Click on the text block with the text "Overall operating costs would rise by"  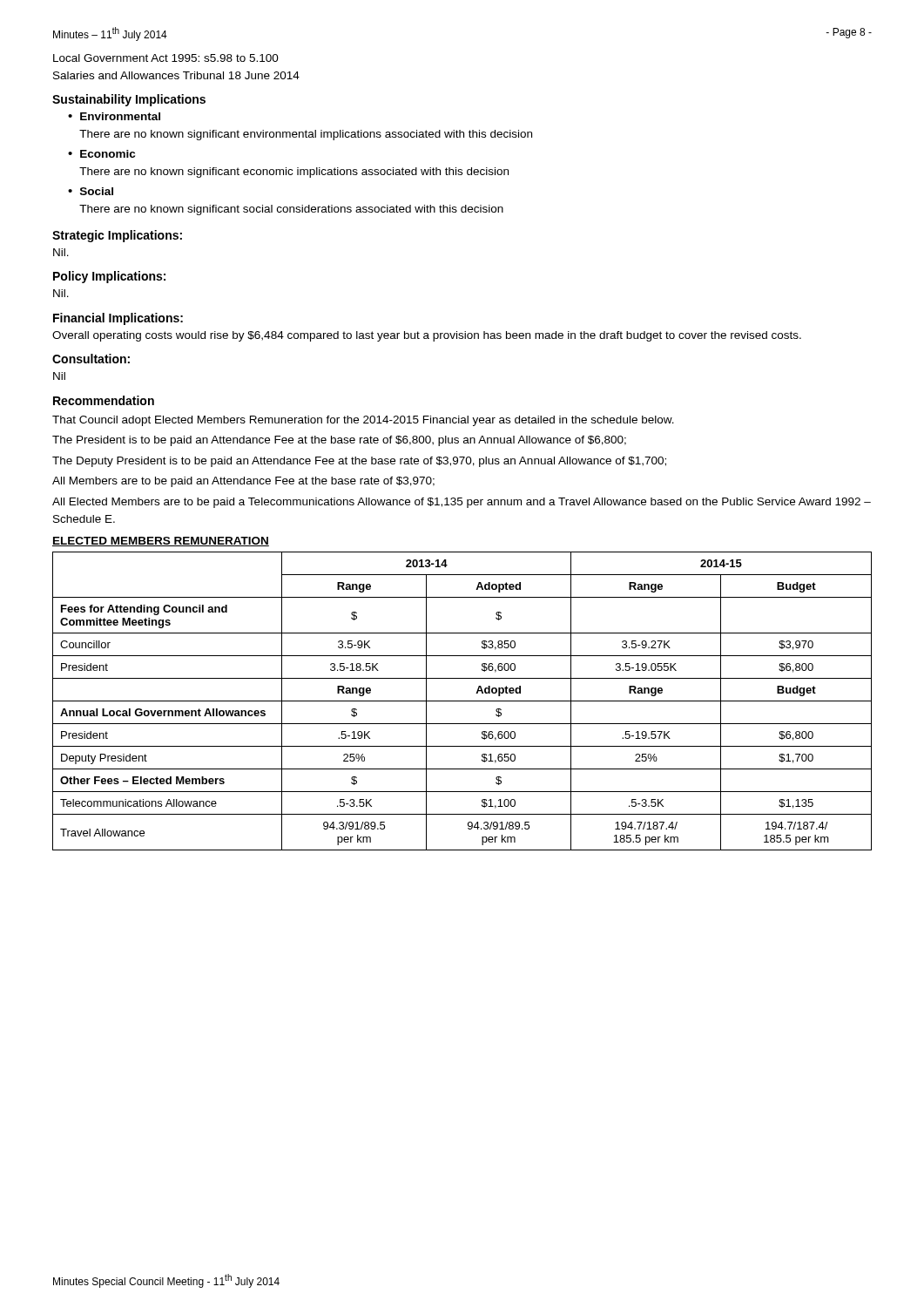427,335
